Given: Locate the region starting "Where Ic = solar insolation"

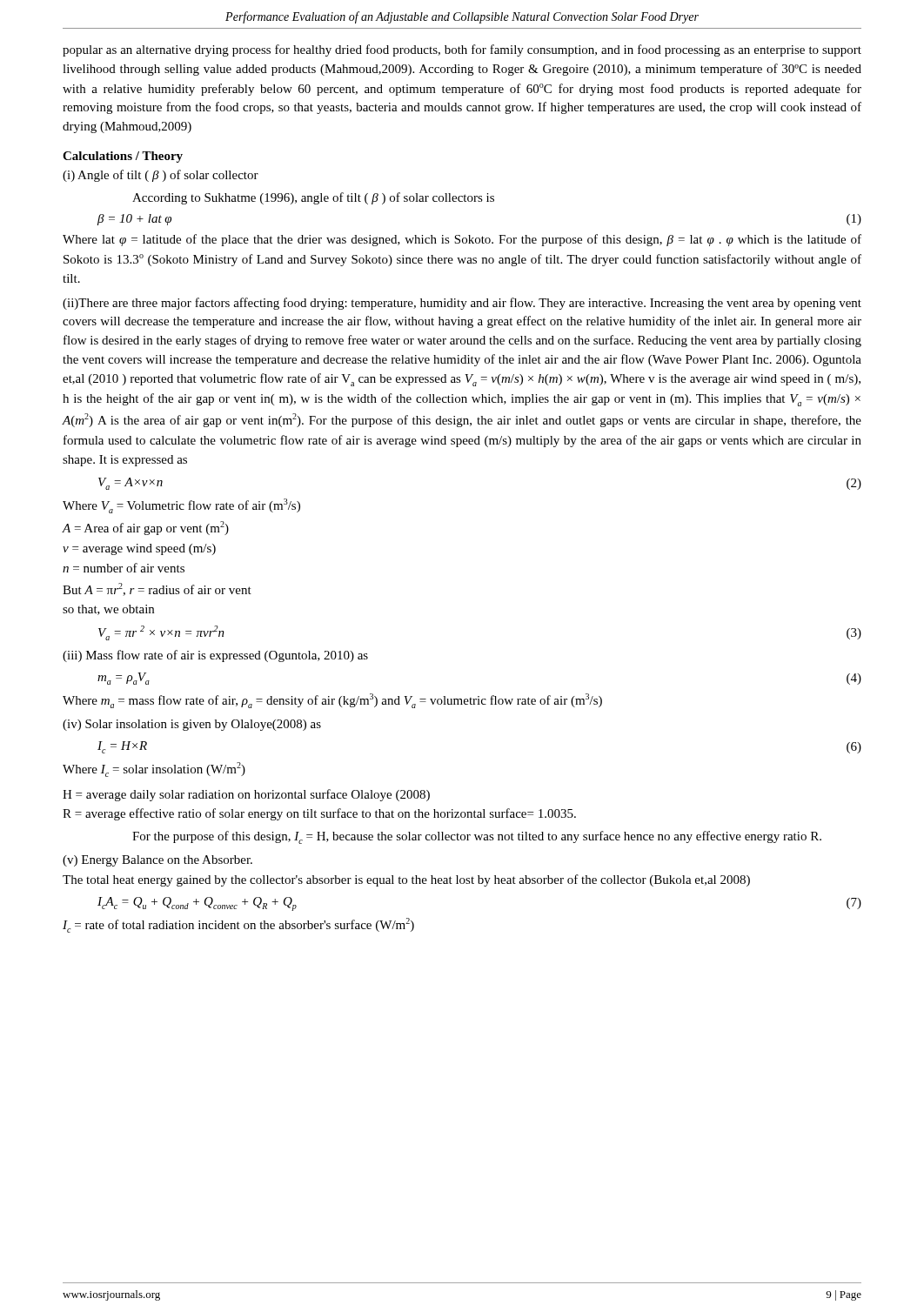Looking at the screenshot, I should pyautogui.click(x=154, y=770).
